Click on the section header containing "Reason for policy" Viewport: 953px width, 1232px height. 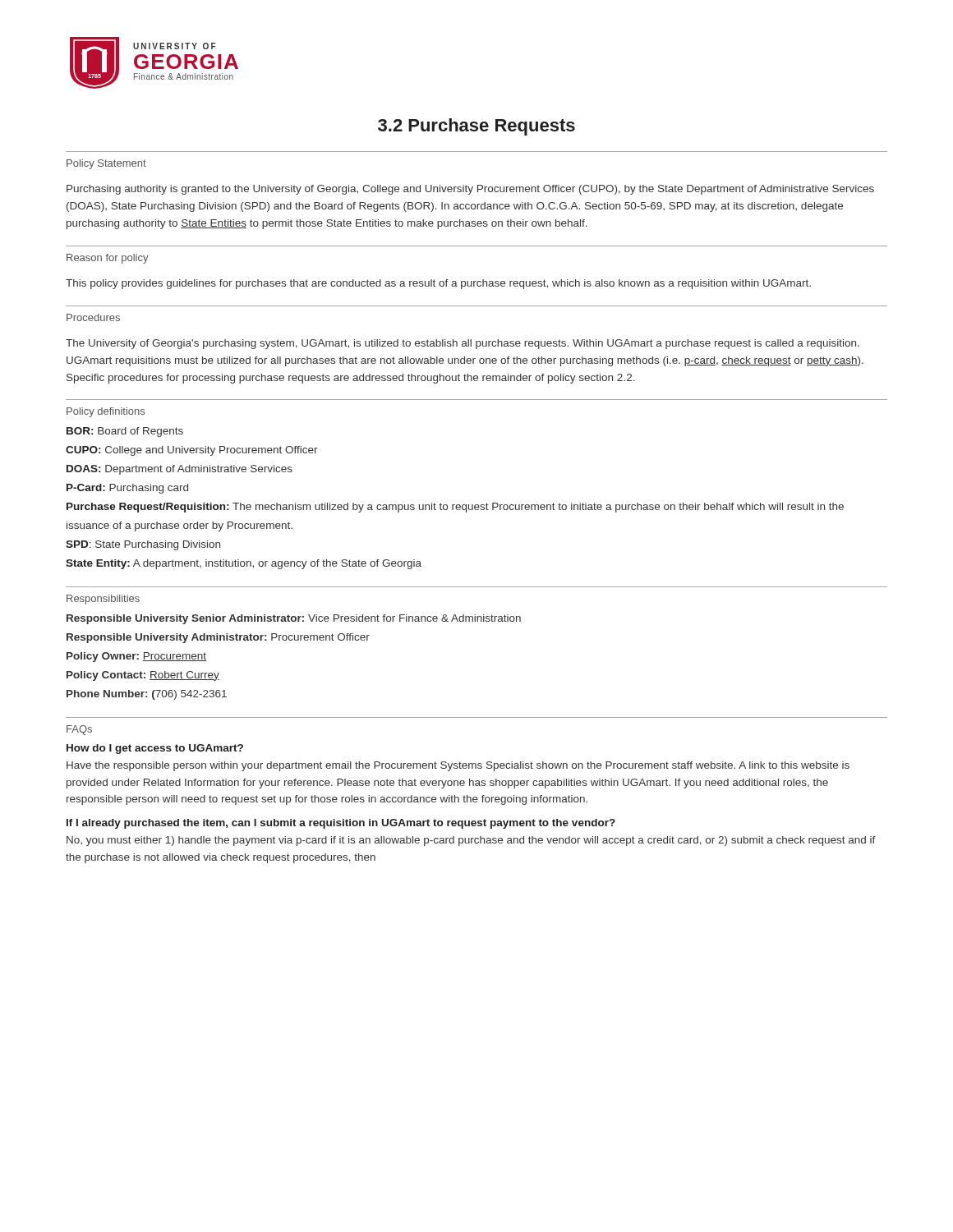pos(476,257)
